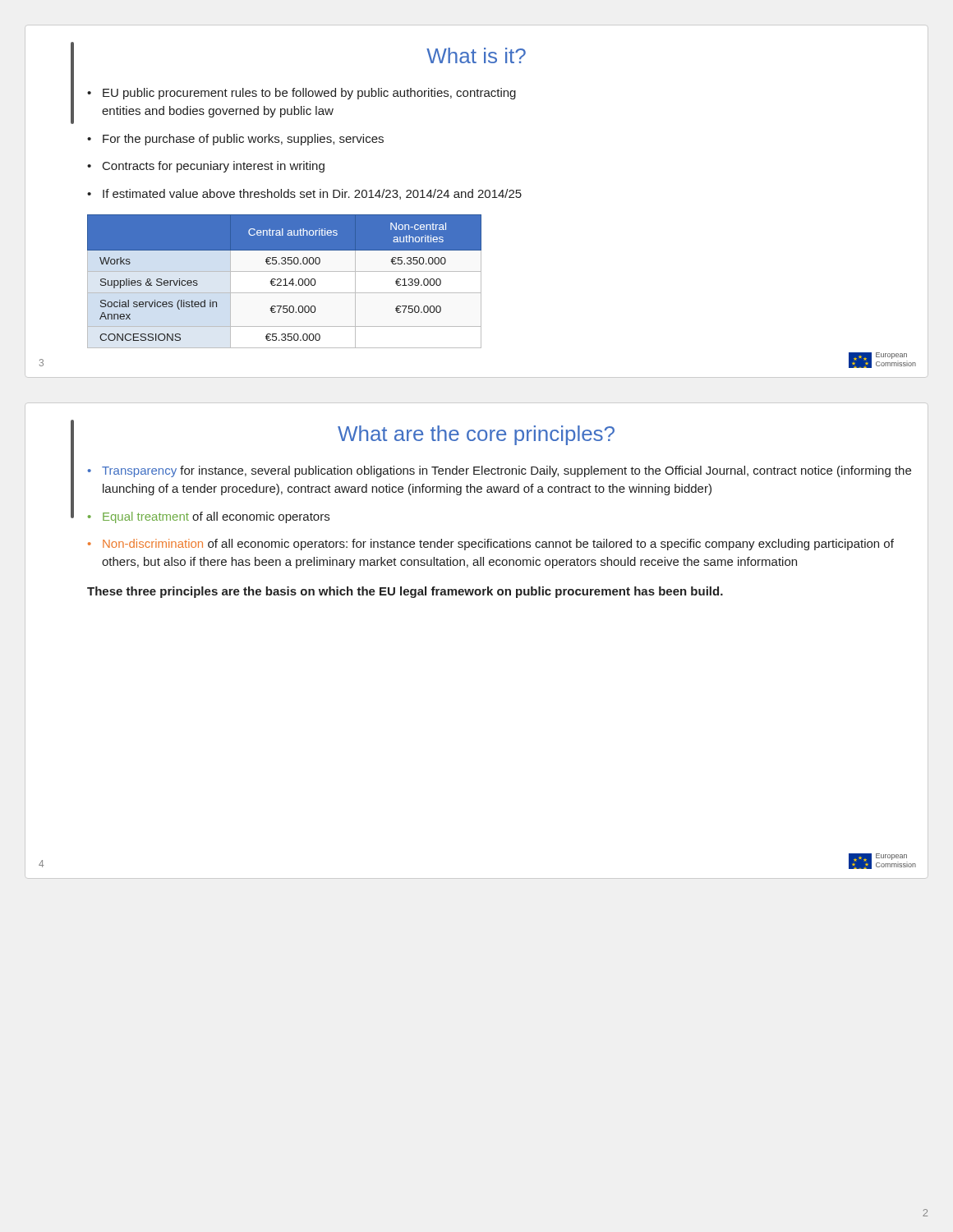Click on the list item with the text "Equal treatment of all economic operators"
The width and height of the screenshot is (953, 1232).
[x=216, y=516]
